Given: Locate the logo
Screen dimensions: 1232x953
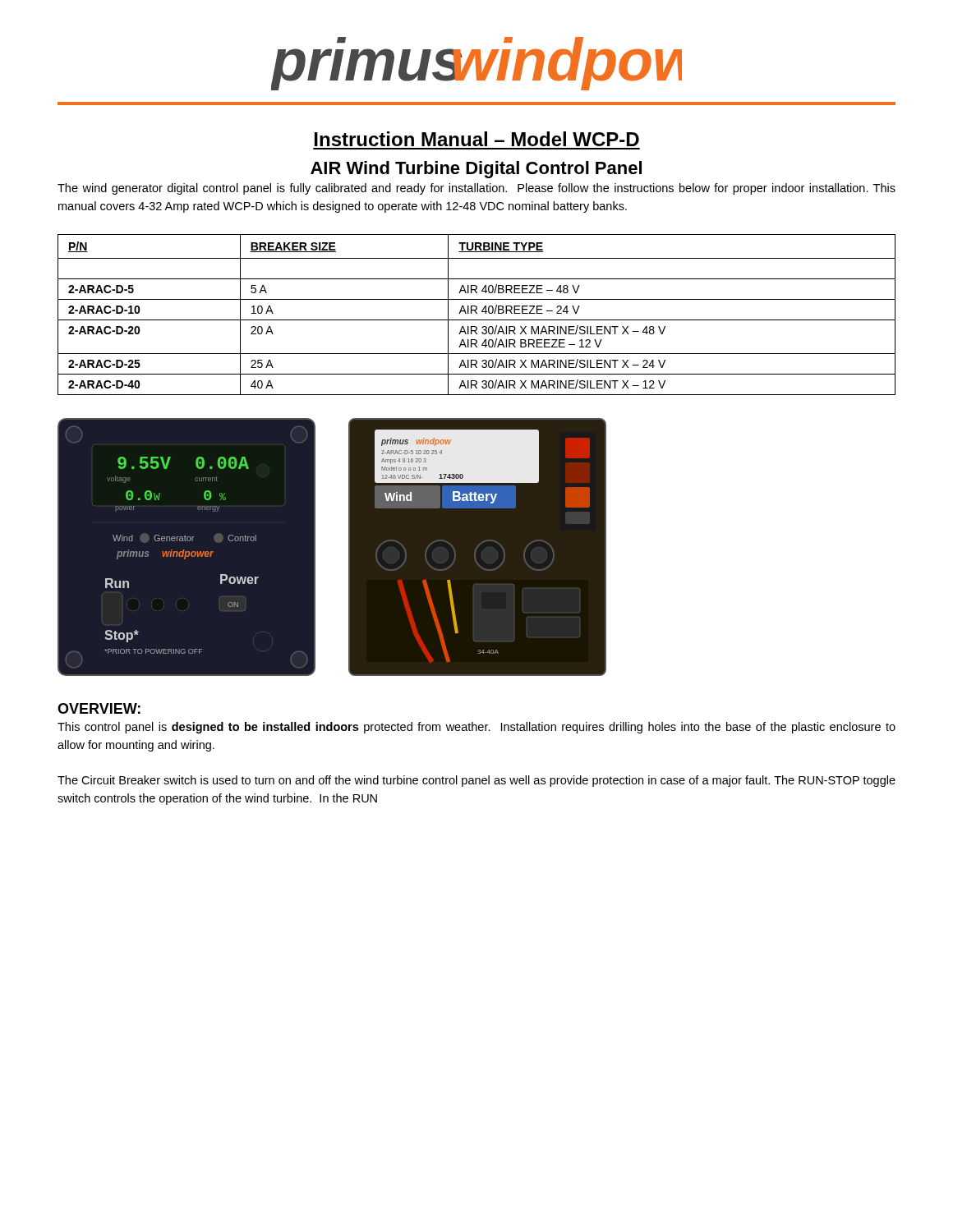Looking at the screenshot, I should [x=476, y=51].
